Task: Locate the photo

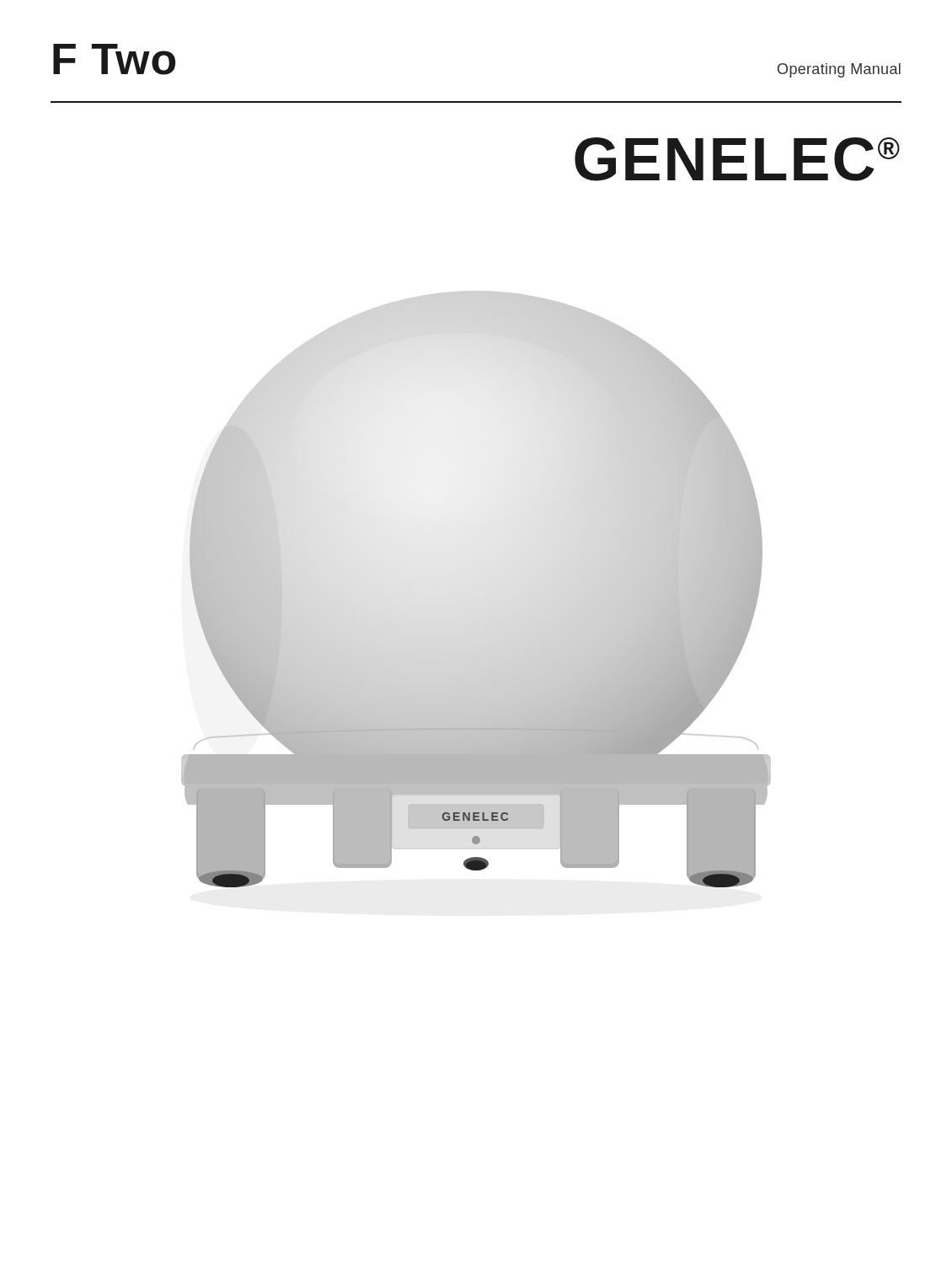Action: pyautogui.click(x=476, y=581)
